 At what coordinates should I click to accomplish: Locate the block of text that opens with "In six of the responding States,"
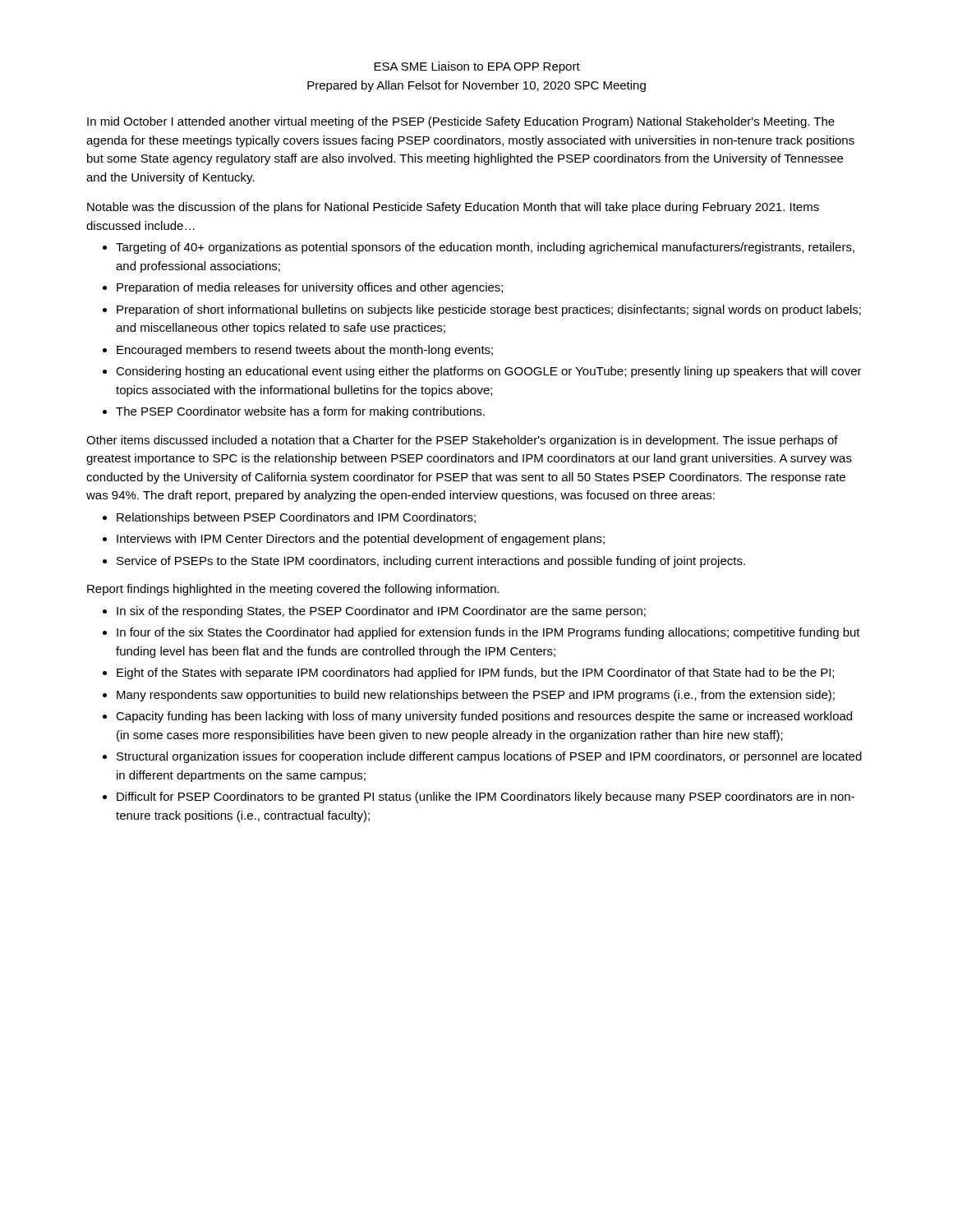click(x=381, y=610)
